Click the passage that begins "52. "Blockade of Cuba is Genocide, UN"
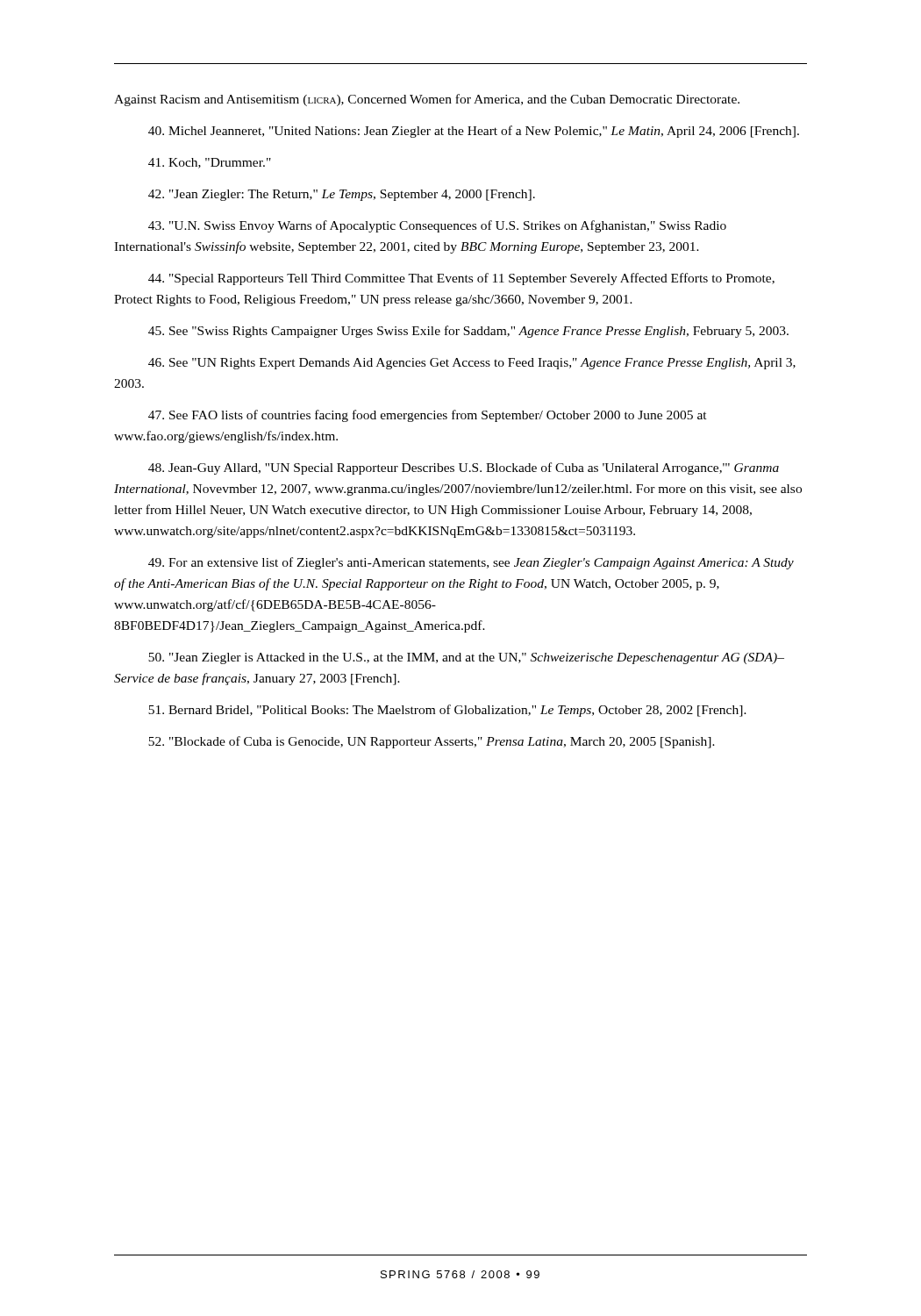The image size is (921, 1316). (432, 741)
